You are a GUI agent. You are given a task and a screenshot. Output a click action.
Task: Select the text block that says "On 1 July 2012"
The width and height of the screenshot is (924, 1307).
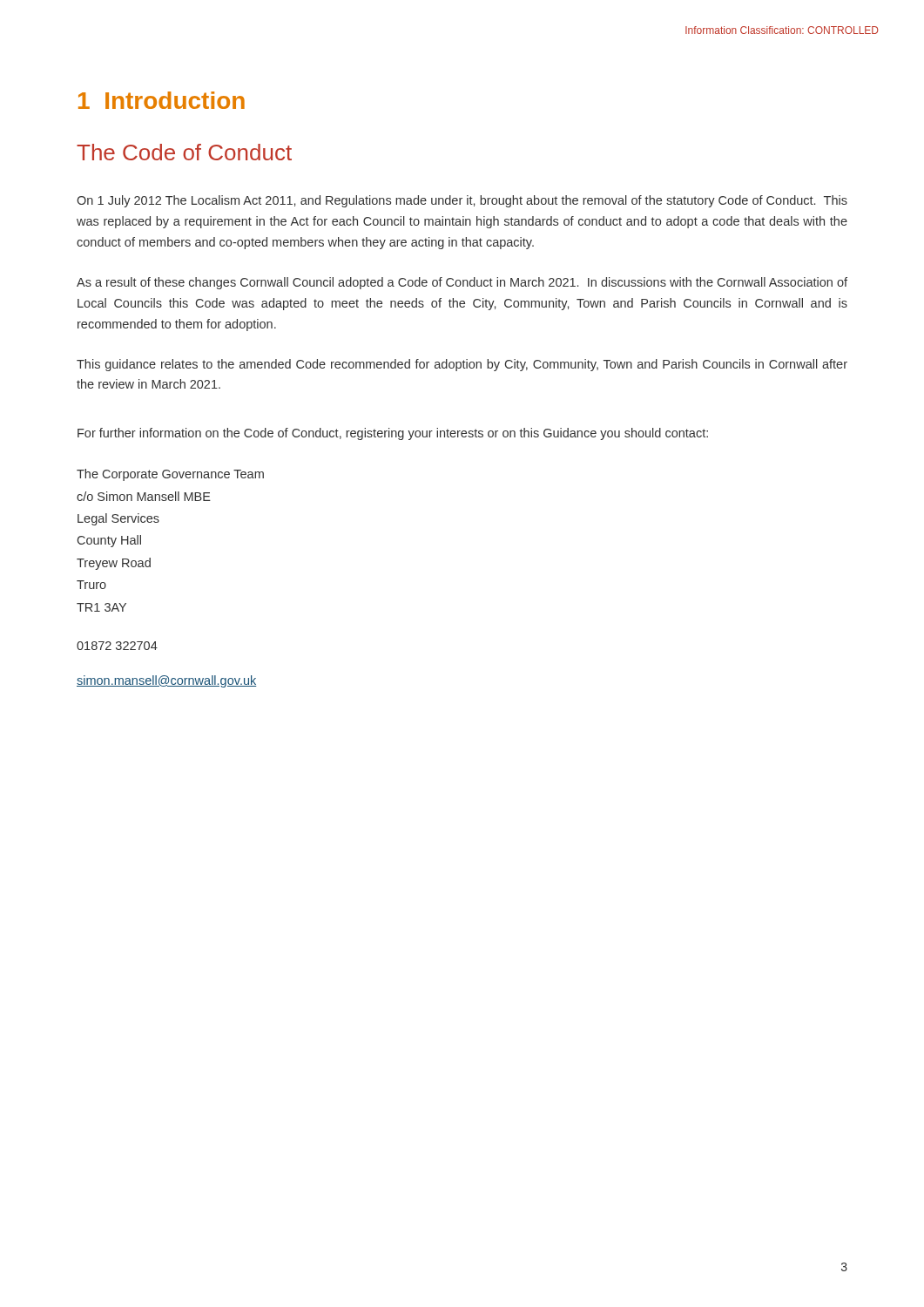coord(462,221)
